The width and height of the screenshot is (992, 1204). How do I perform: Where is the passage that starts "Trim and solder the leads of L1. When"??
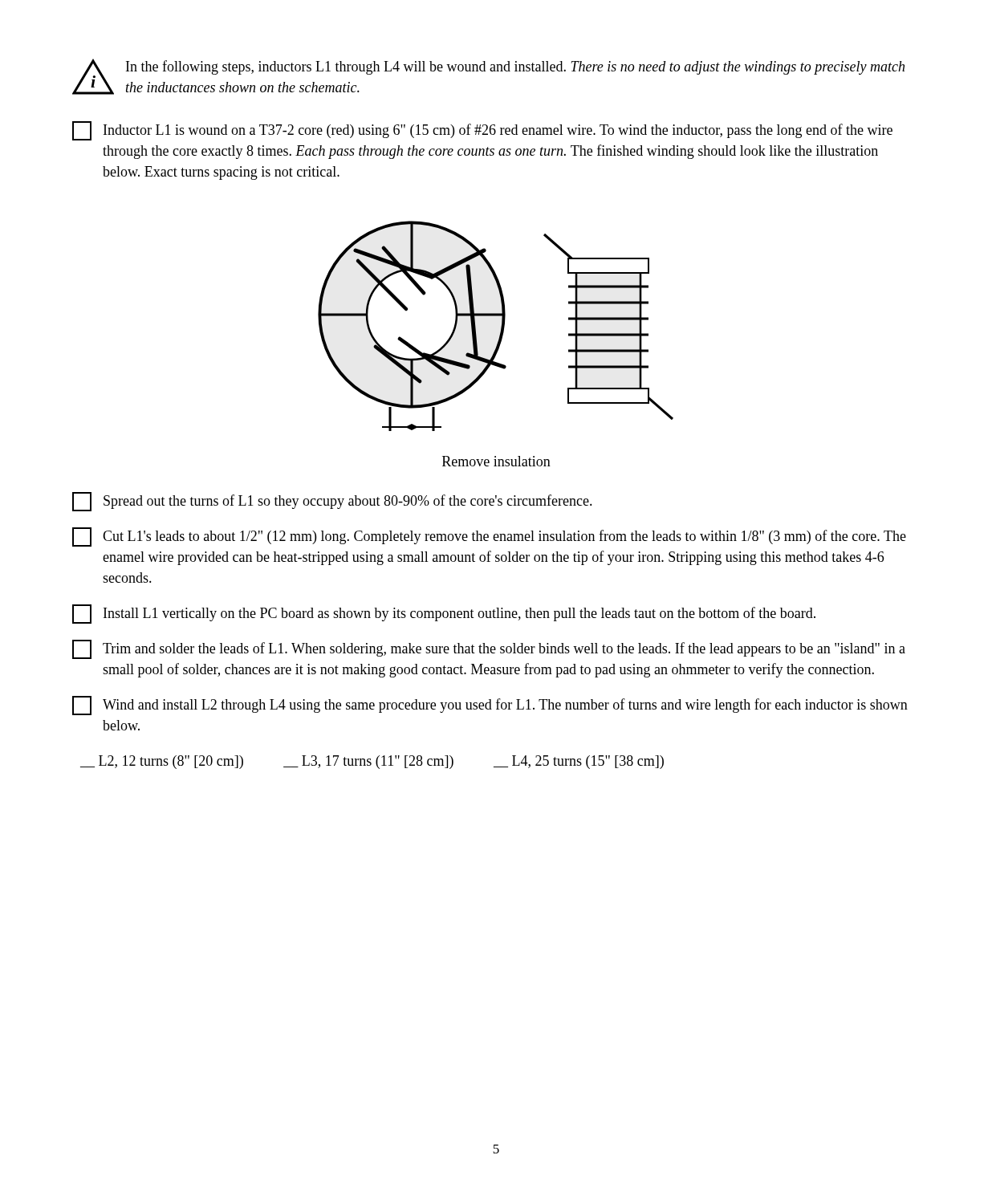(496, 659)
